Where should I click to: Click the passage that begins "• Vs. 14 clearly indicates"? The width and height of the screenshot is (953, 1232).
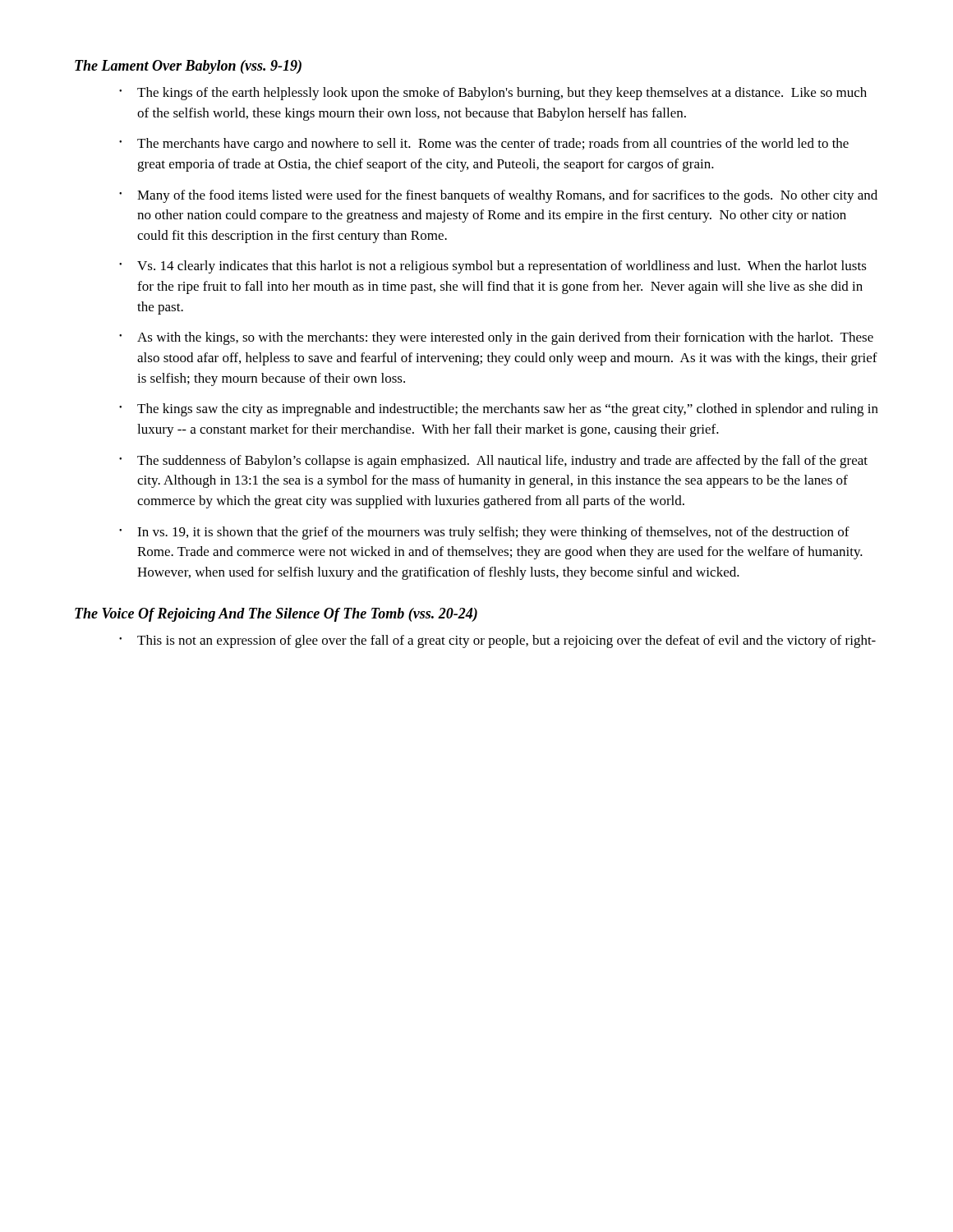tap(499, 287)
